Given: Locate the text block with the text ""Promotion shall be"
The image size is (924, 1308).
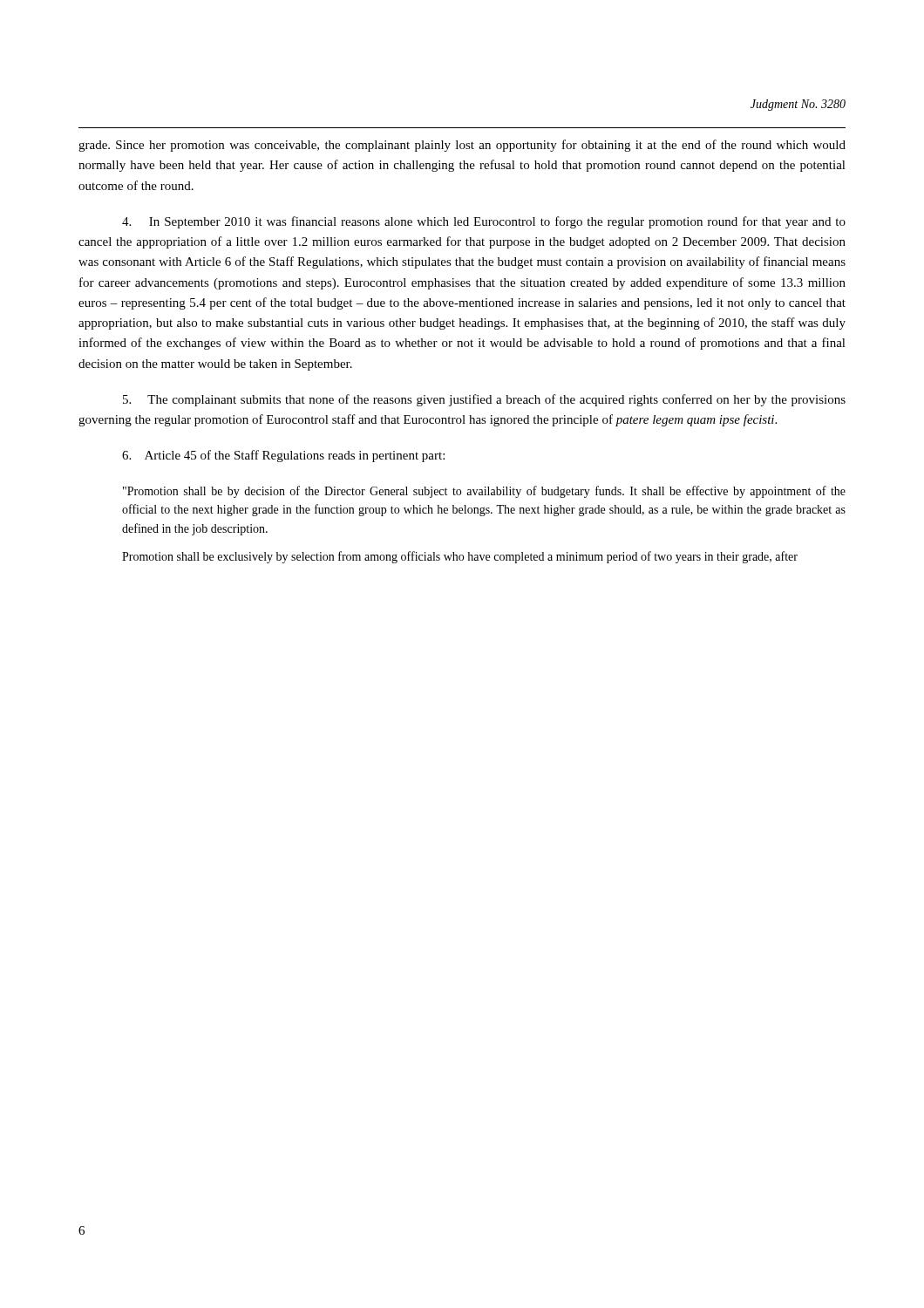Looking at the screenshot, I should [484, 510].
